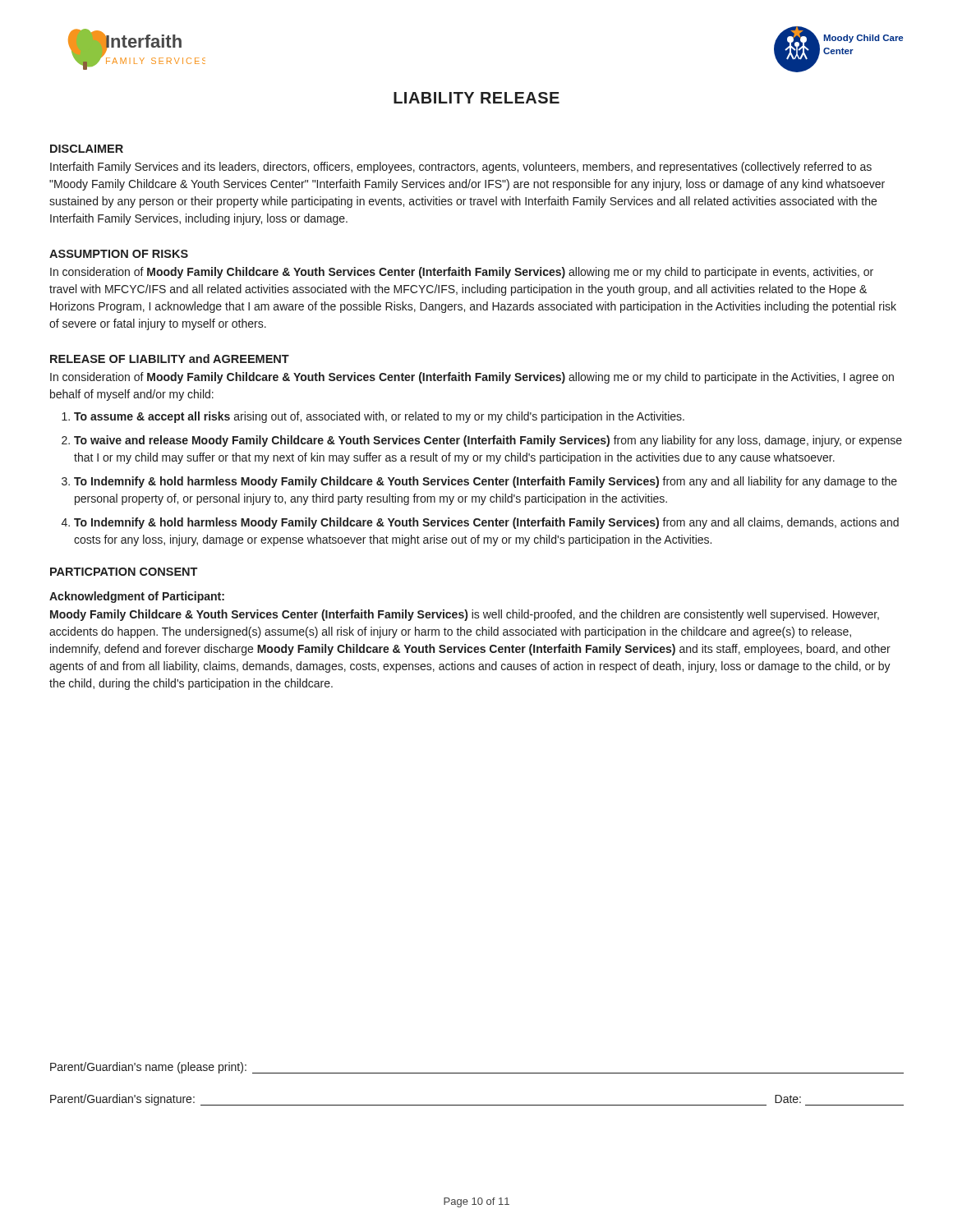Point to the element starting "Interfaith Family Services and its leaders, directors,"
The width and height of the screenshot is (953, 1232).
click(x=467, y=193)
